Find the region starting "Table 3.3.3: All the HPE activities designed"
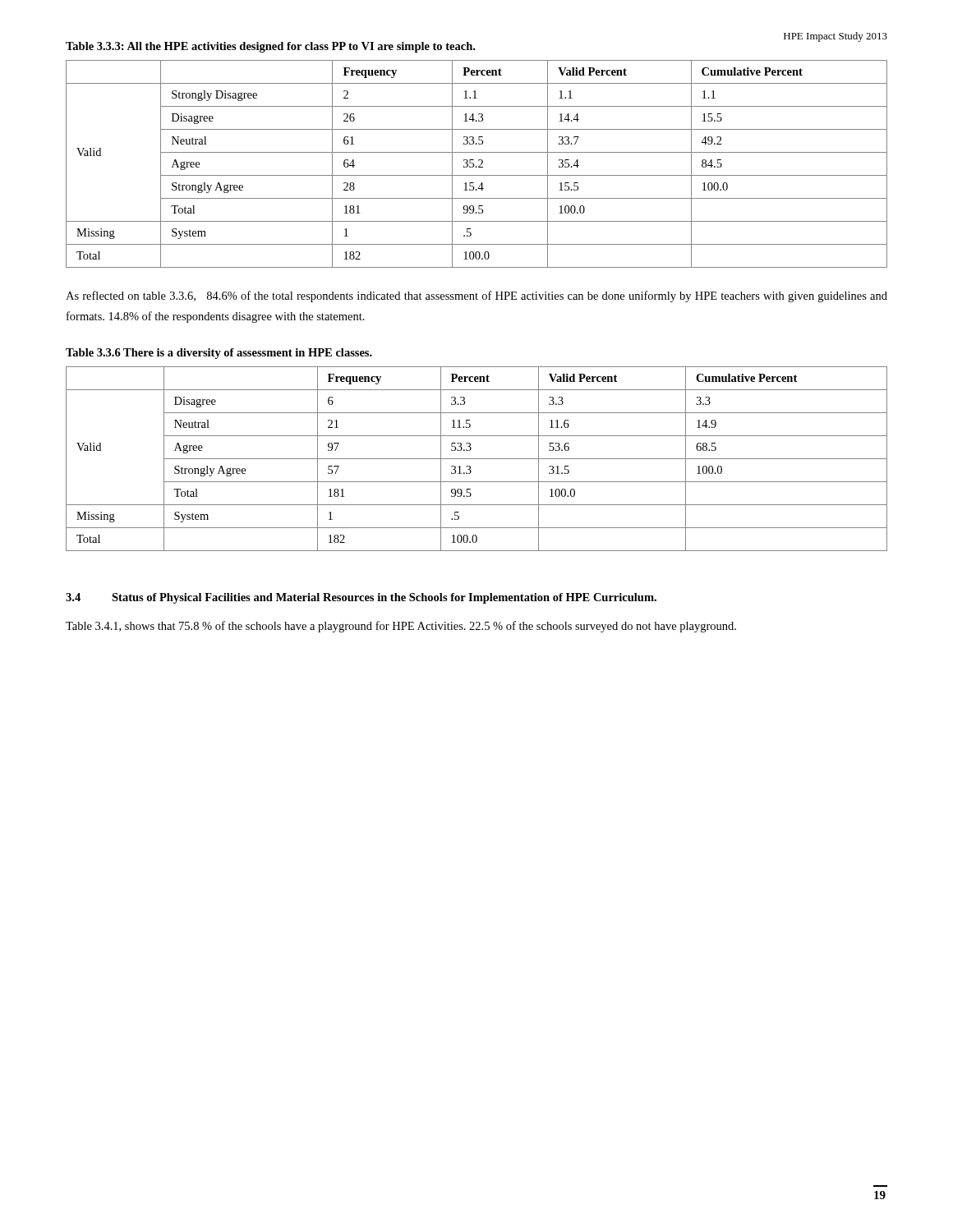The width and height of the screenshot is (953, 1232). (271, 46)
